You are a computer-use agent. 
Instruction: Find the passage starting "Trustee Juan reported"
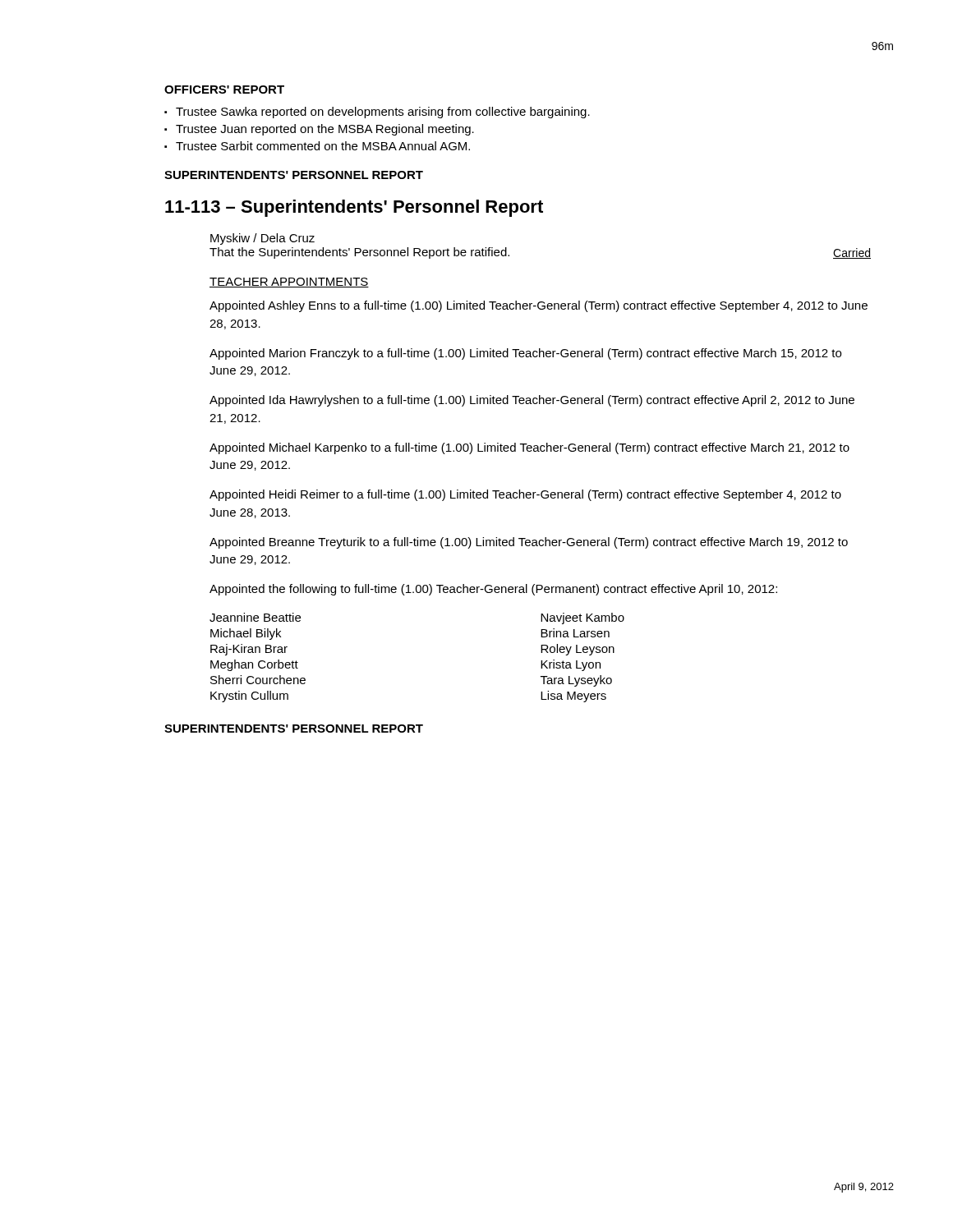click(325, 129)
